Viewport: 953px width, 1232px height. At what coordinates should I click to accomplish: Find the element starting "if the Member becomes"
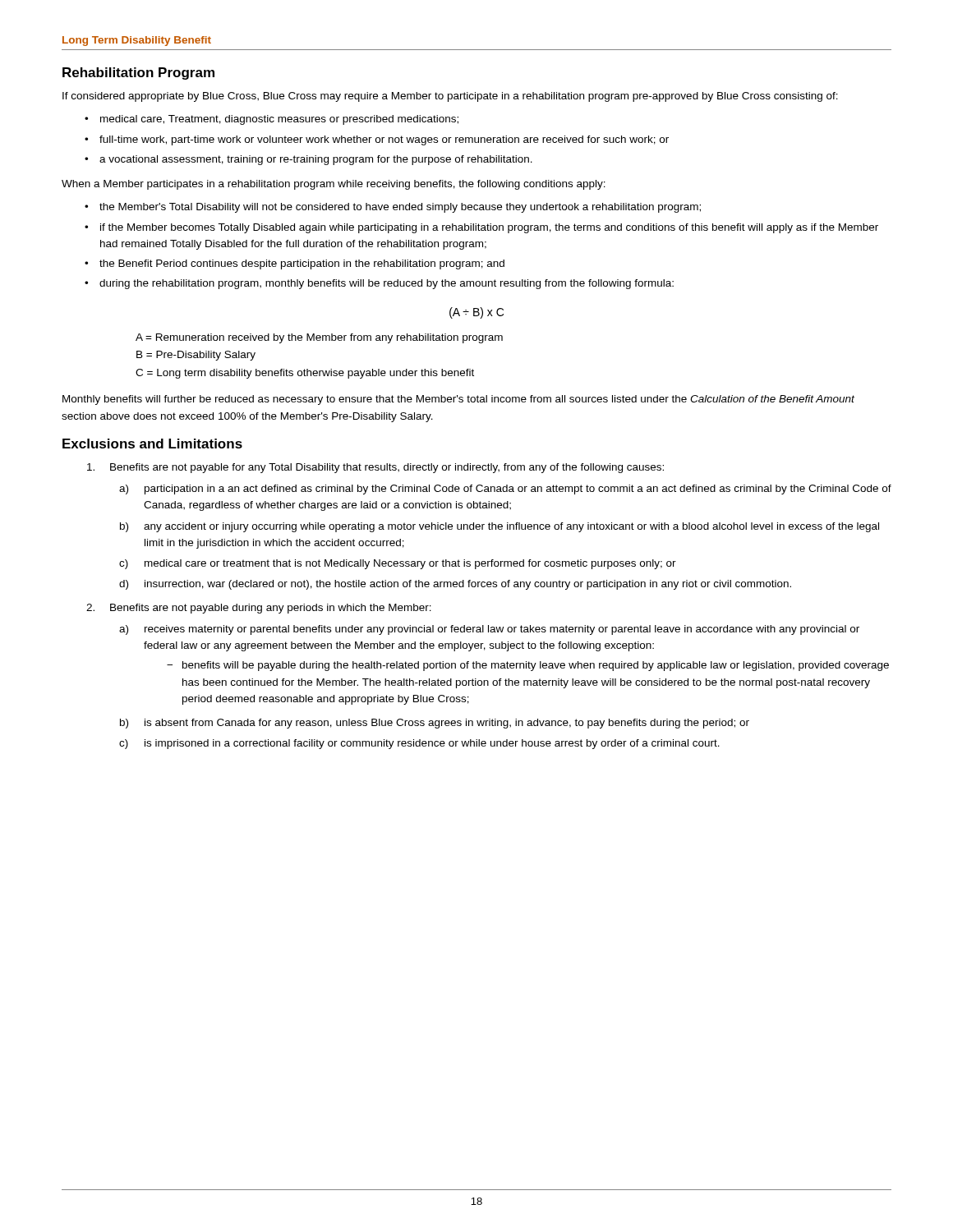pos(489,235)
